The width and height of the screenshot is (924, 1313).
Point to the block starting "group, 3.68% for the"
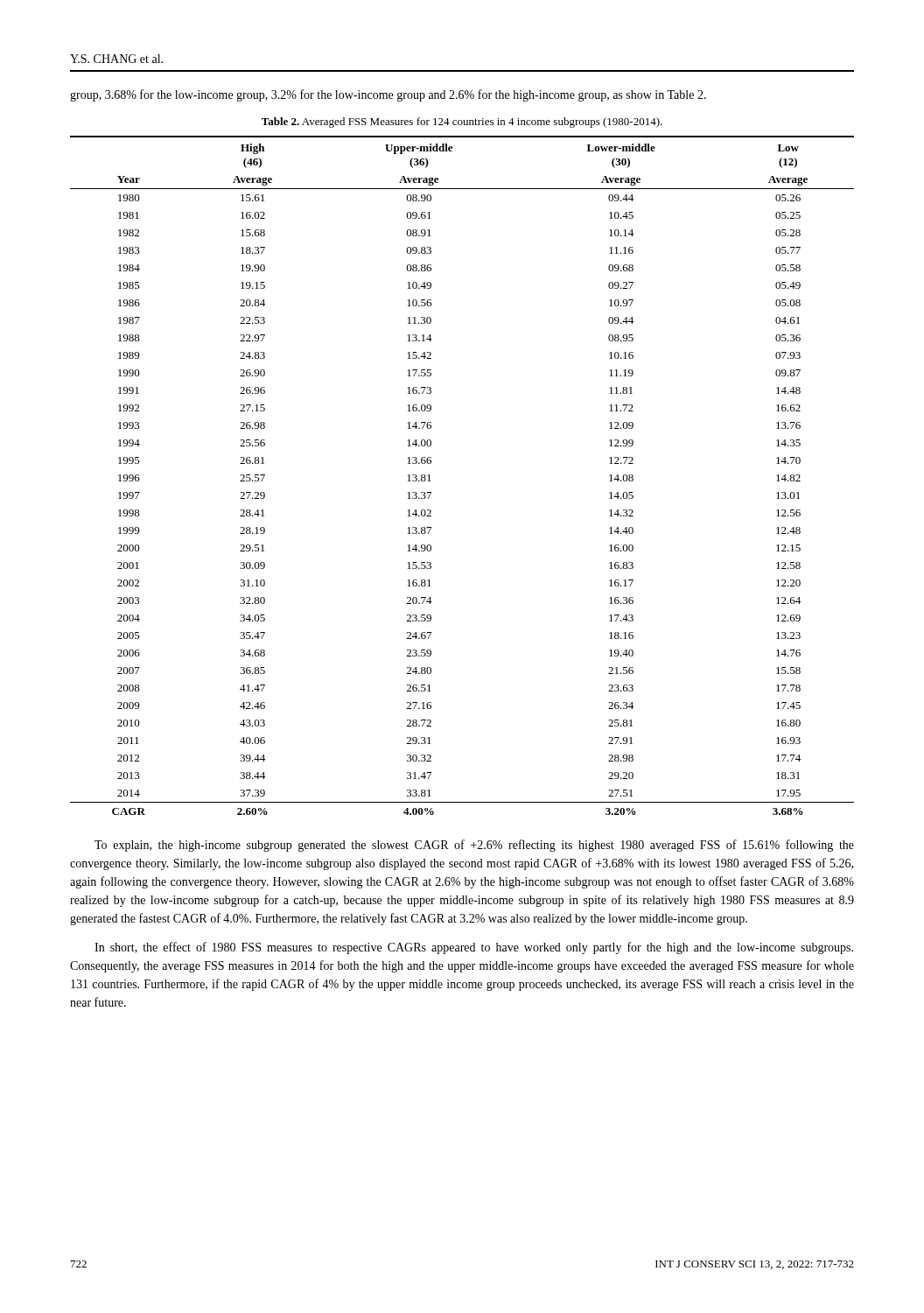pos(388,95)
